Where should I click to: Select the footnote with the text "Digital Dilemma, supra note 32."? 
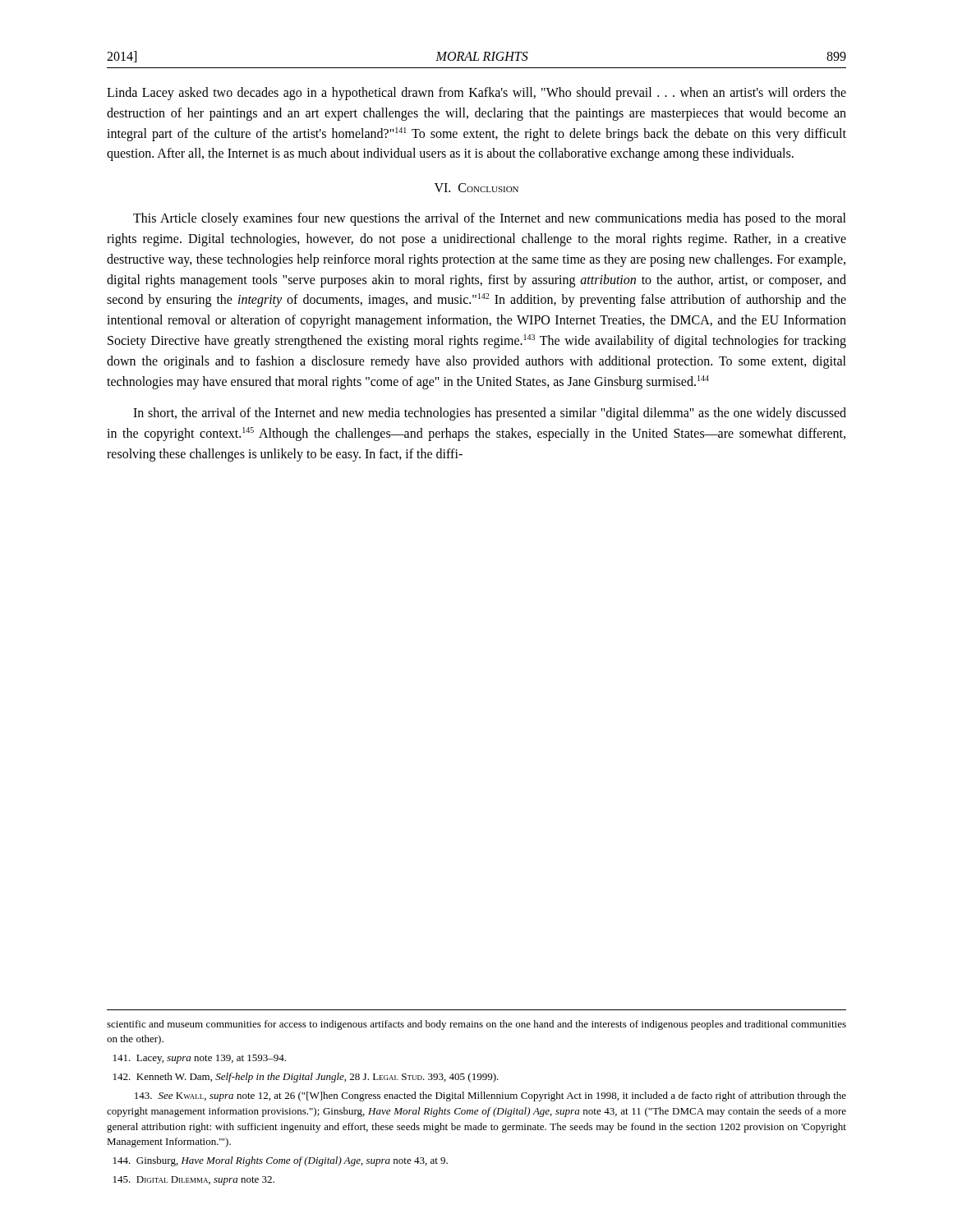(x=191, y=1179)
